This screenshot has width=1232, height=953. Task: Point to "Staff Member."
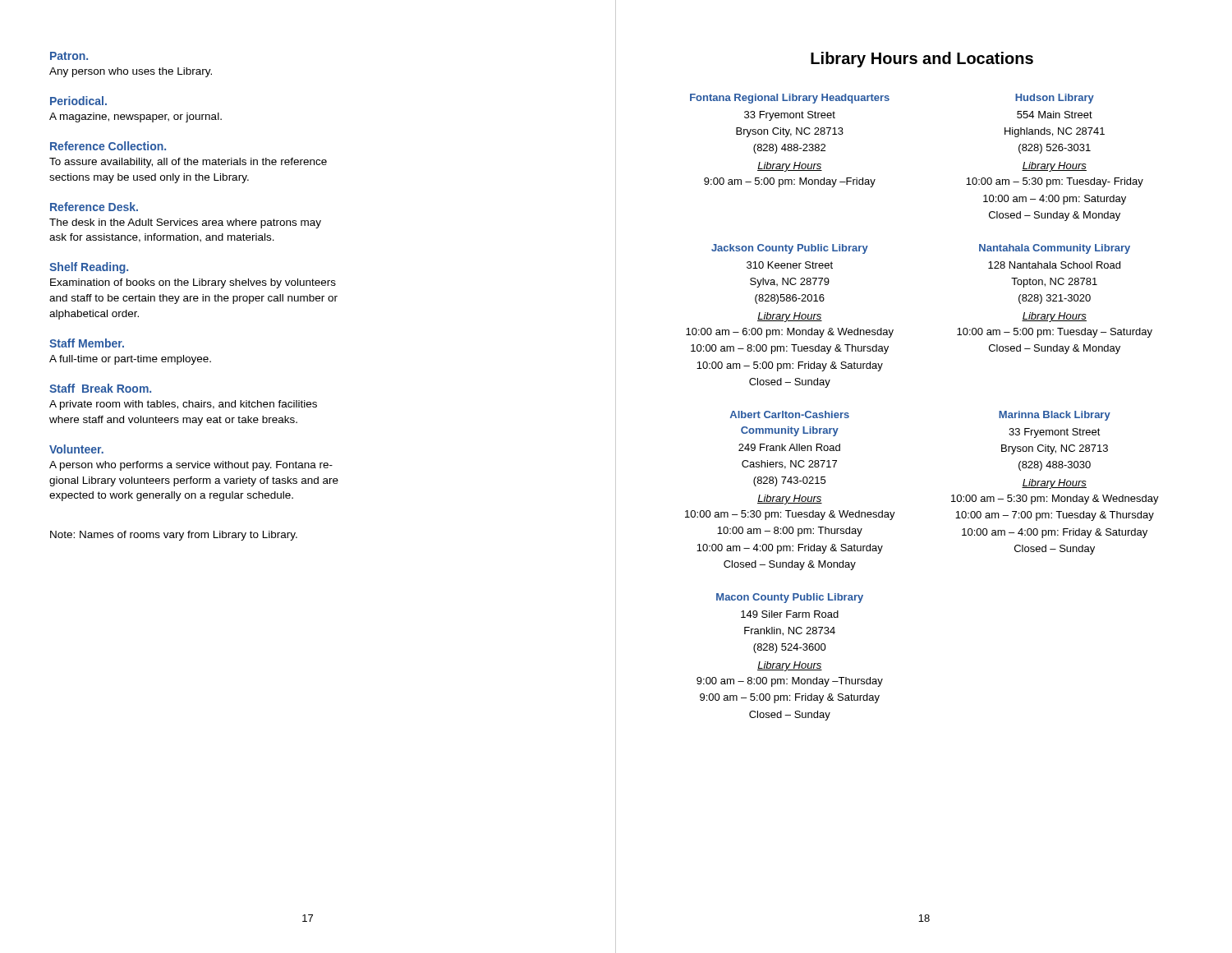pos(87,343)
